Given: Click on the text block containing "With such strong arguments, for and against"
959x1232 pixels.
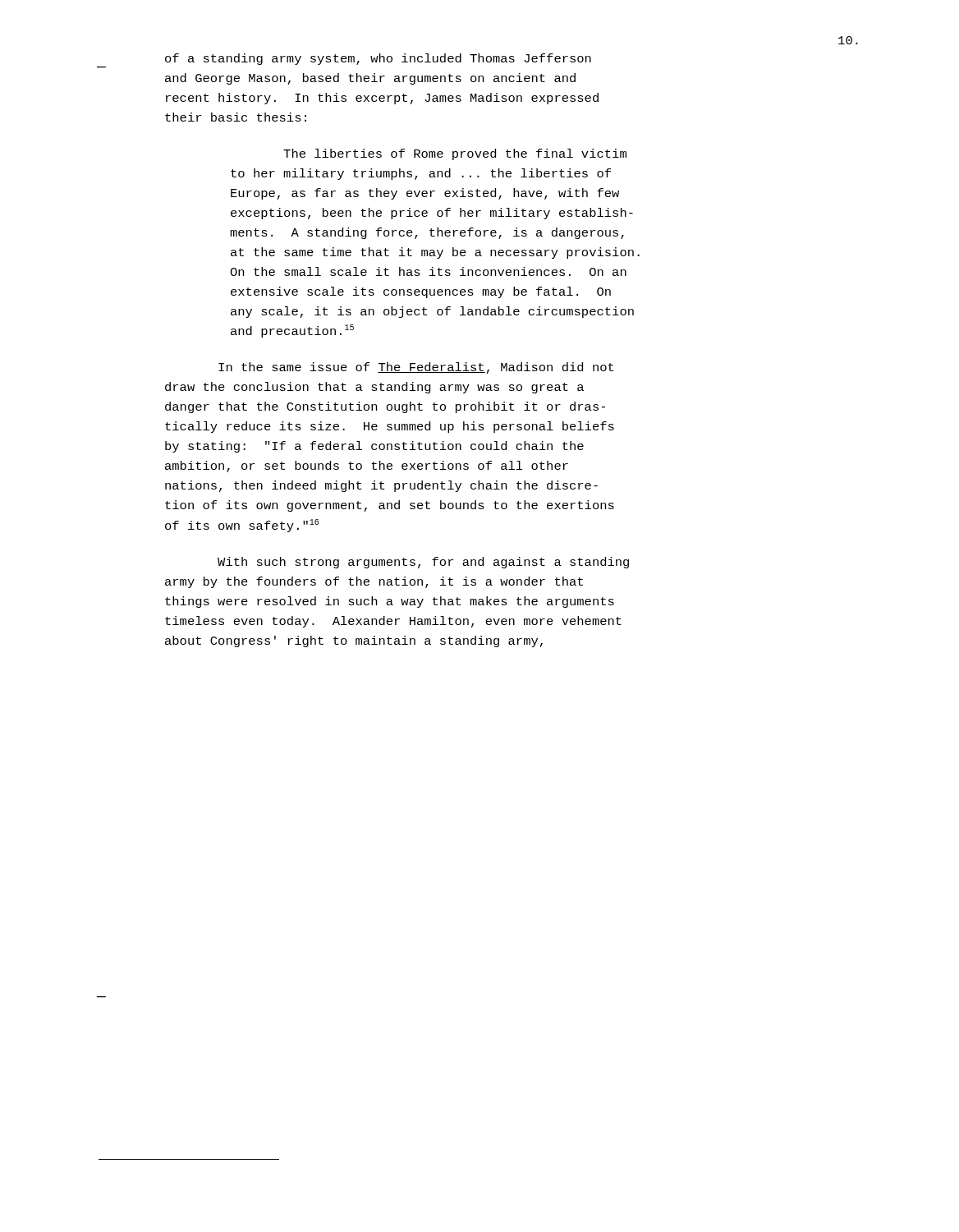Looking at the screenshot, I should (397, 602).
